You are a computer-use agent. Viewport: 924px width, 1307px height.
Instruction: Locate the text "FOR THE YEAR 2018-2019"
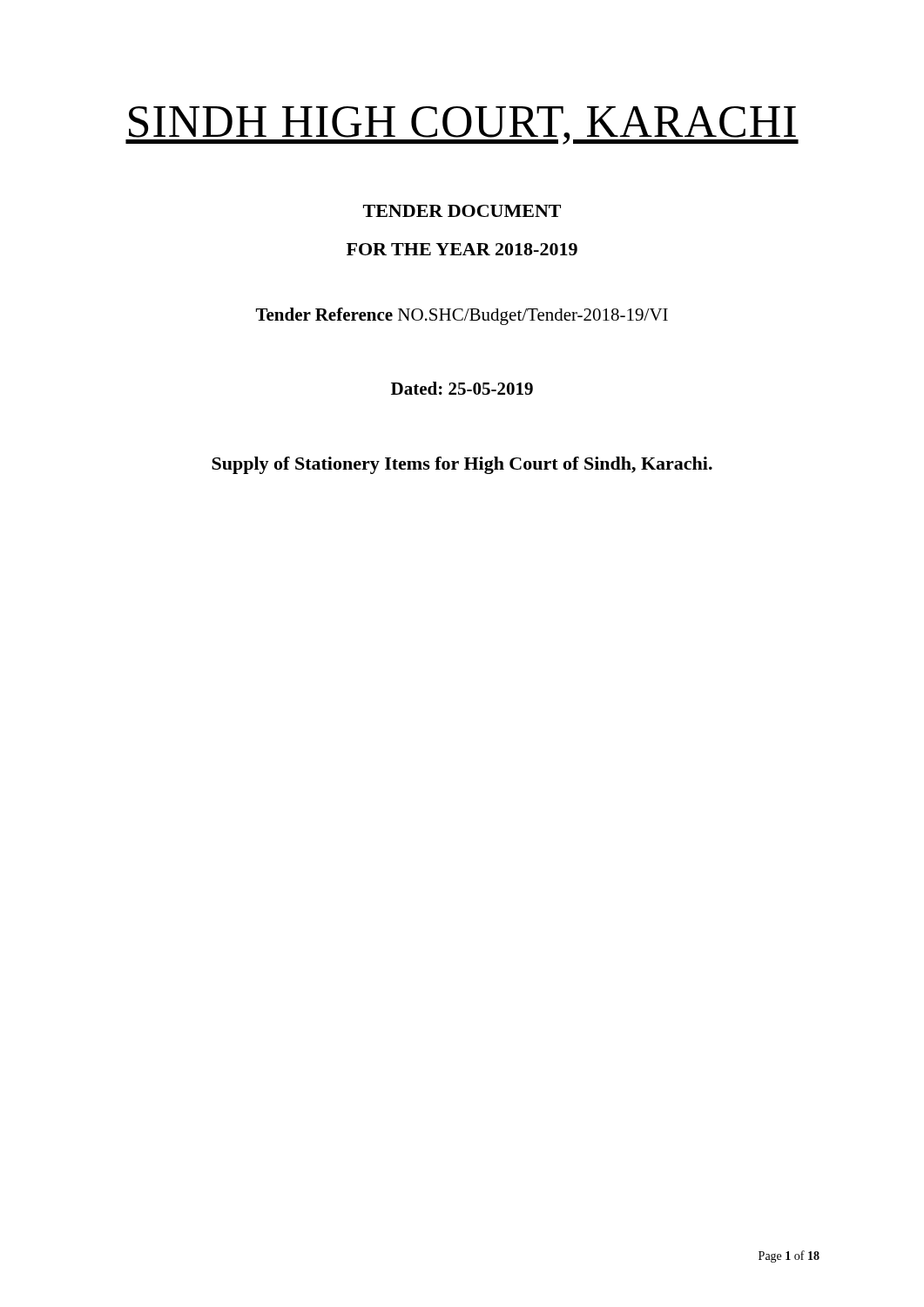tap(462, 249)
